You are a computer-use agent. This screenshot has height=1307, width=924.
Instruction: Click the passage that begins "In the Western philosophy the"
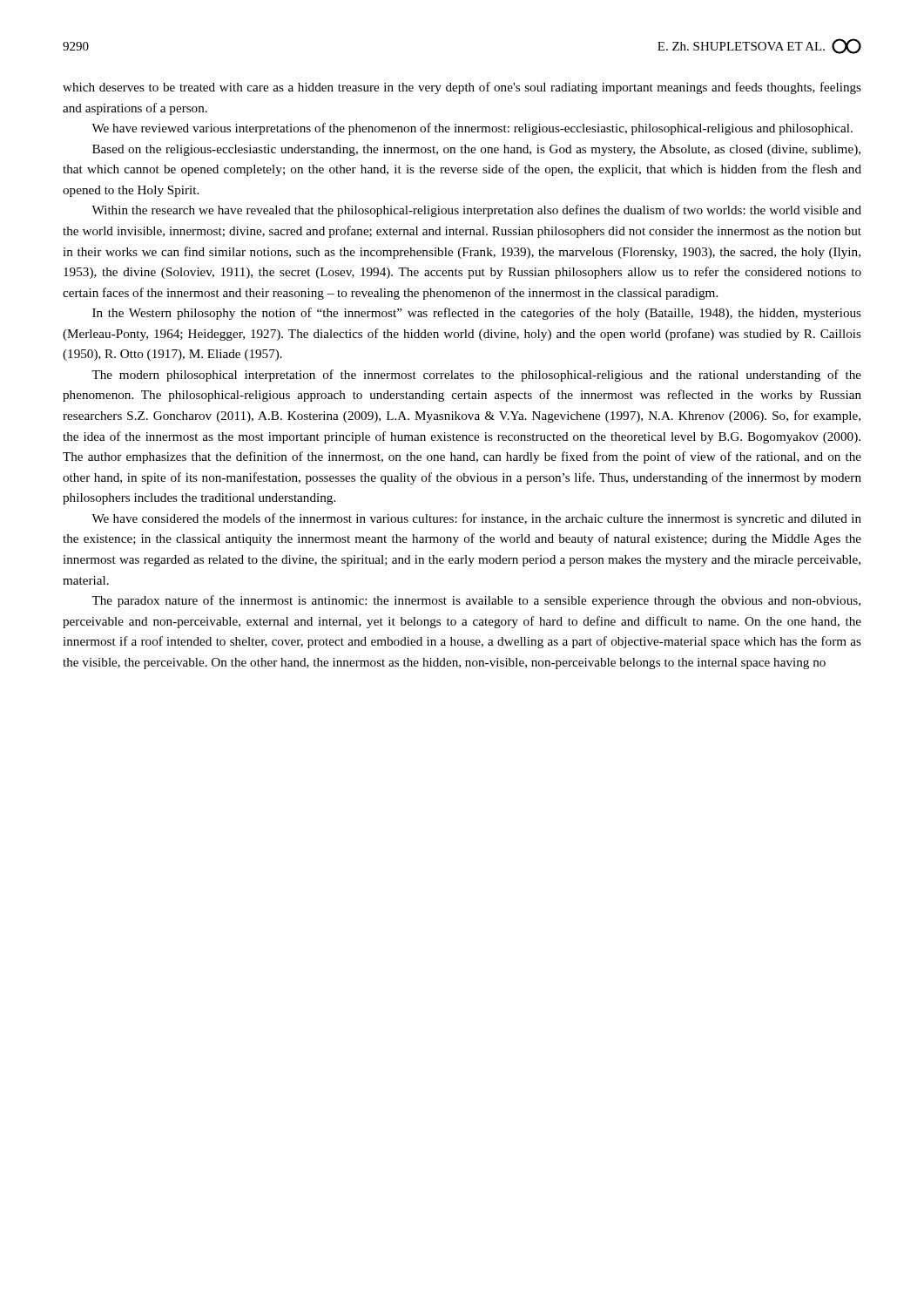[462, 333]
